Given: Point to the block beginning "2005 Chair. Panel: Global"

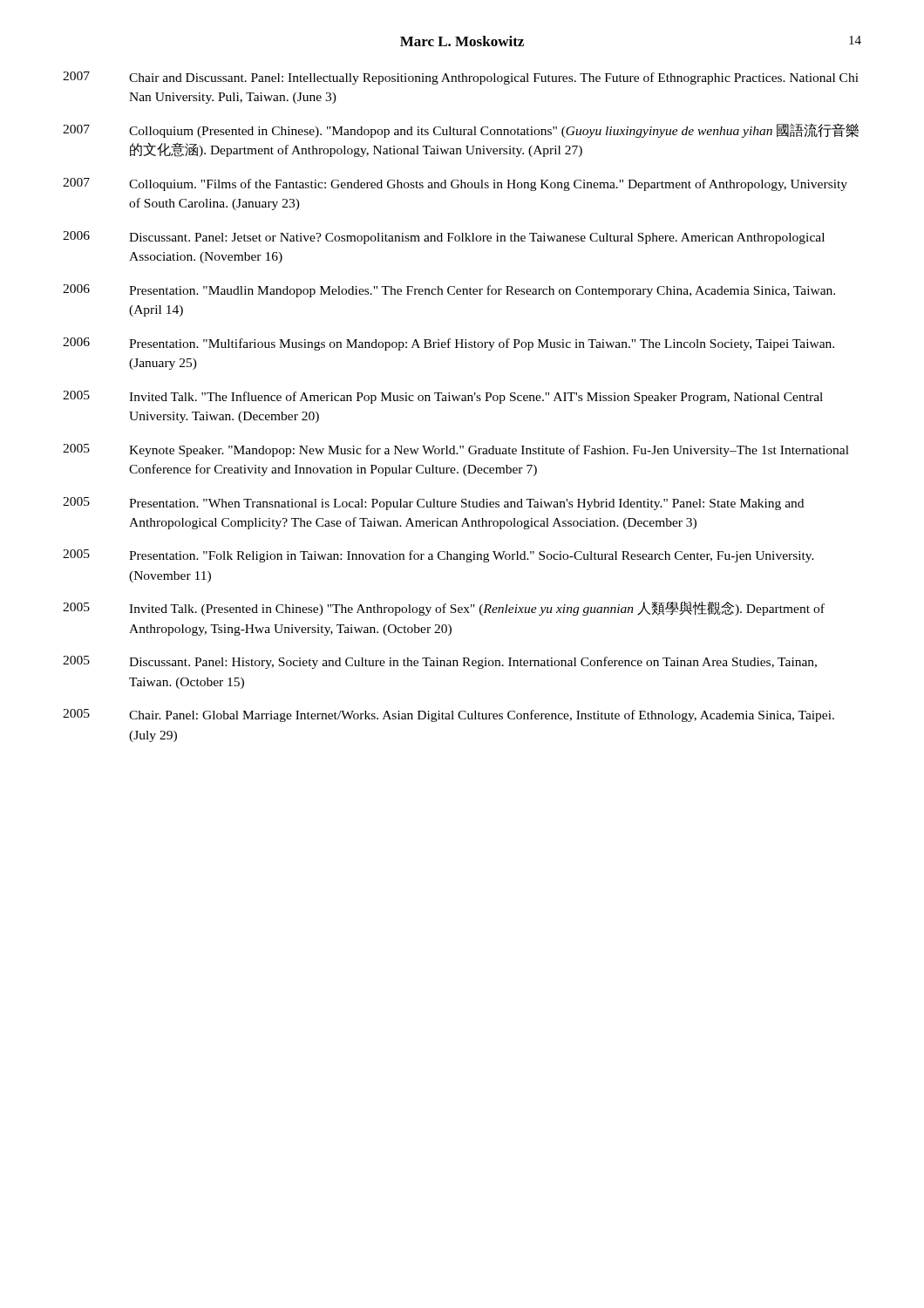Looking at the screenshot, I should (x=462, y=725).
